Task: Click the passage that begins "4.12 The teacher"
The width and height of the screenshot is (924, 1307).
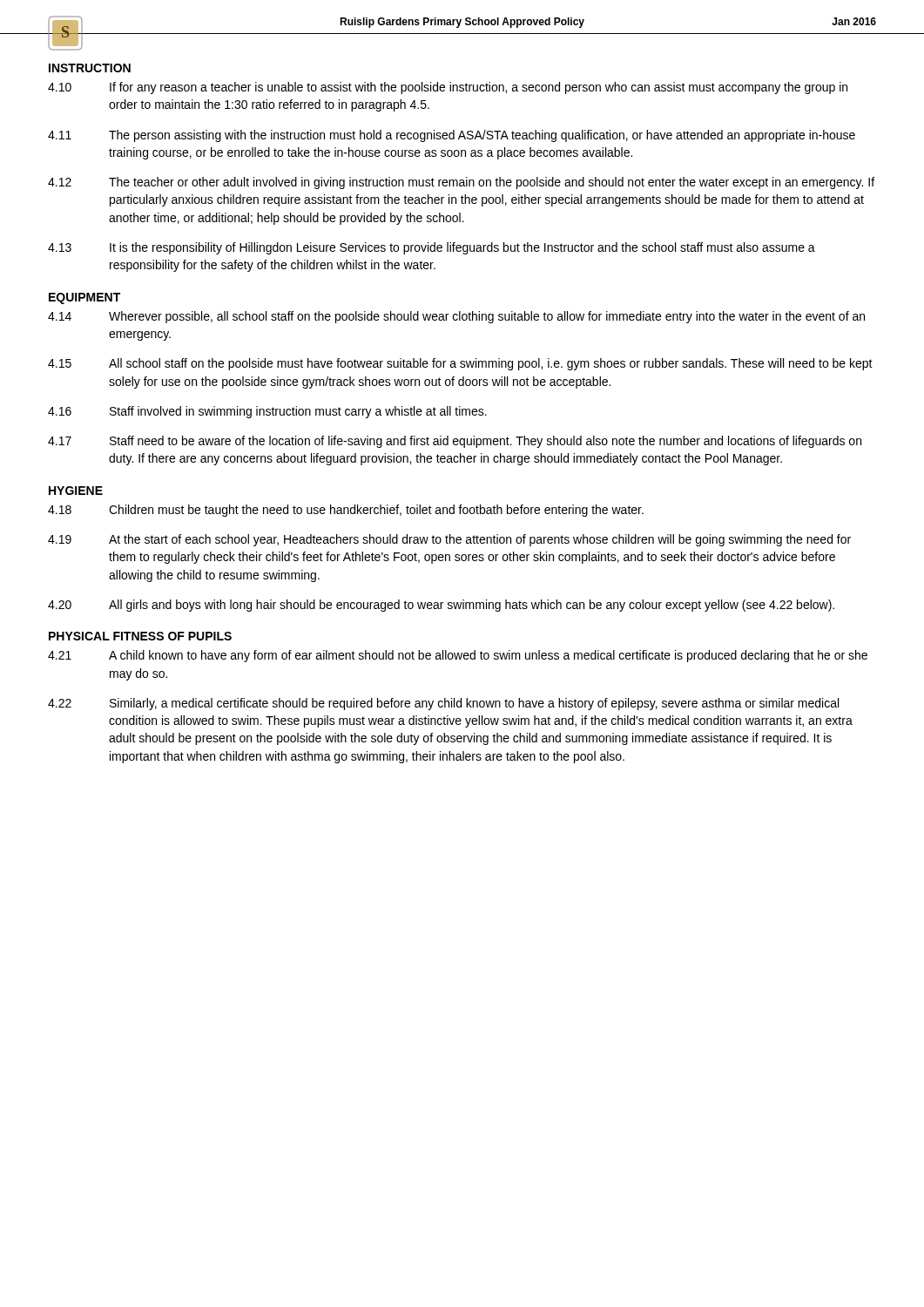Action: (462, 200)
